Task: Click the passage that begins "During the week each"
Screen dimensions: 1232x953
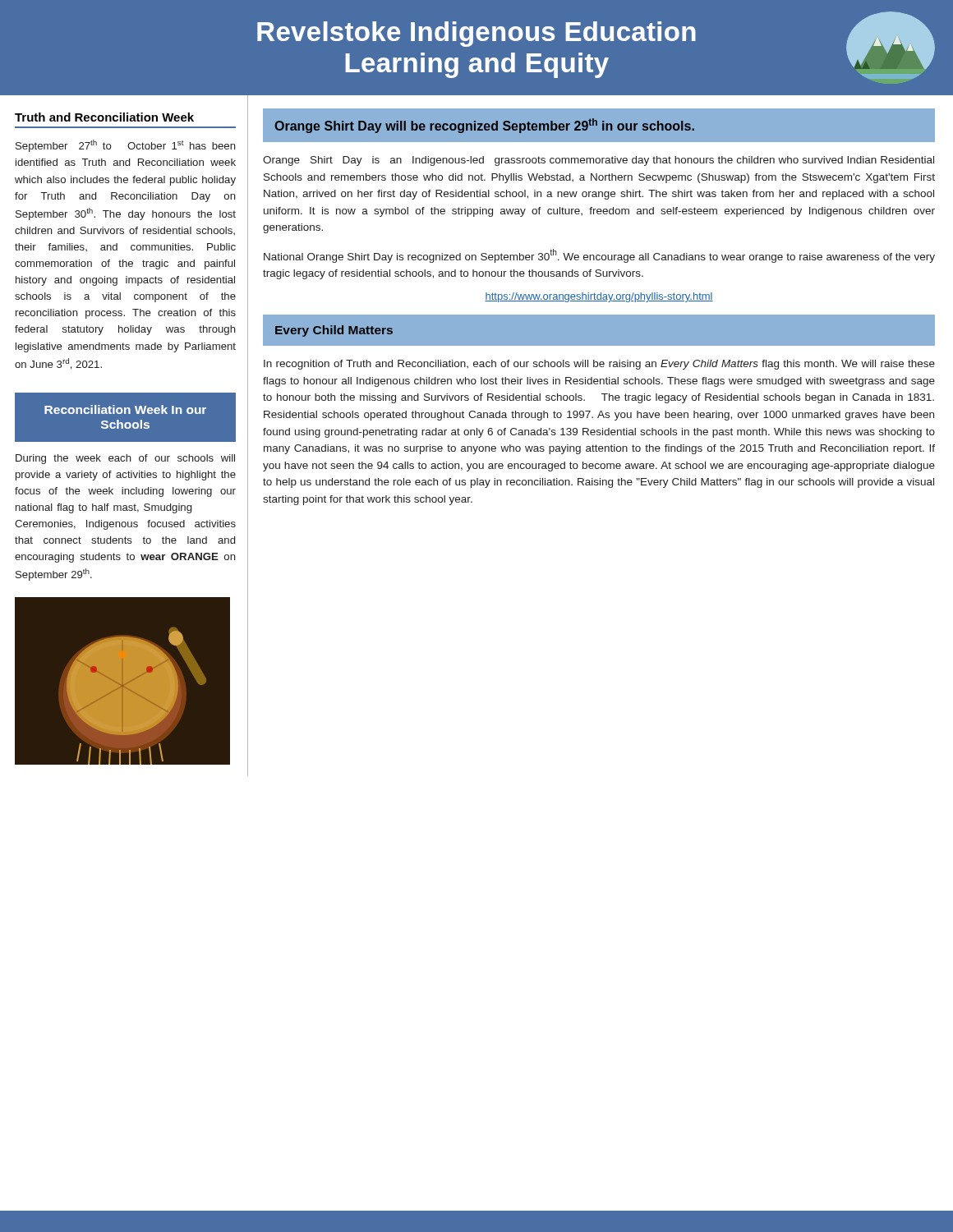Action: pyautogui.click(x=125, y=517)
